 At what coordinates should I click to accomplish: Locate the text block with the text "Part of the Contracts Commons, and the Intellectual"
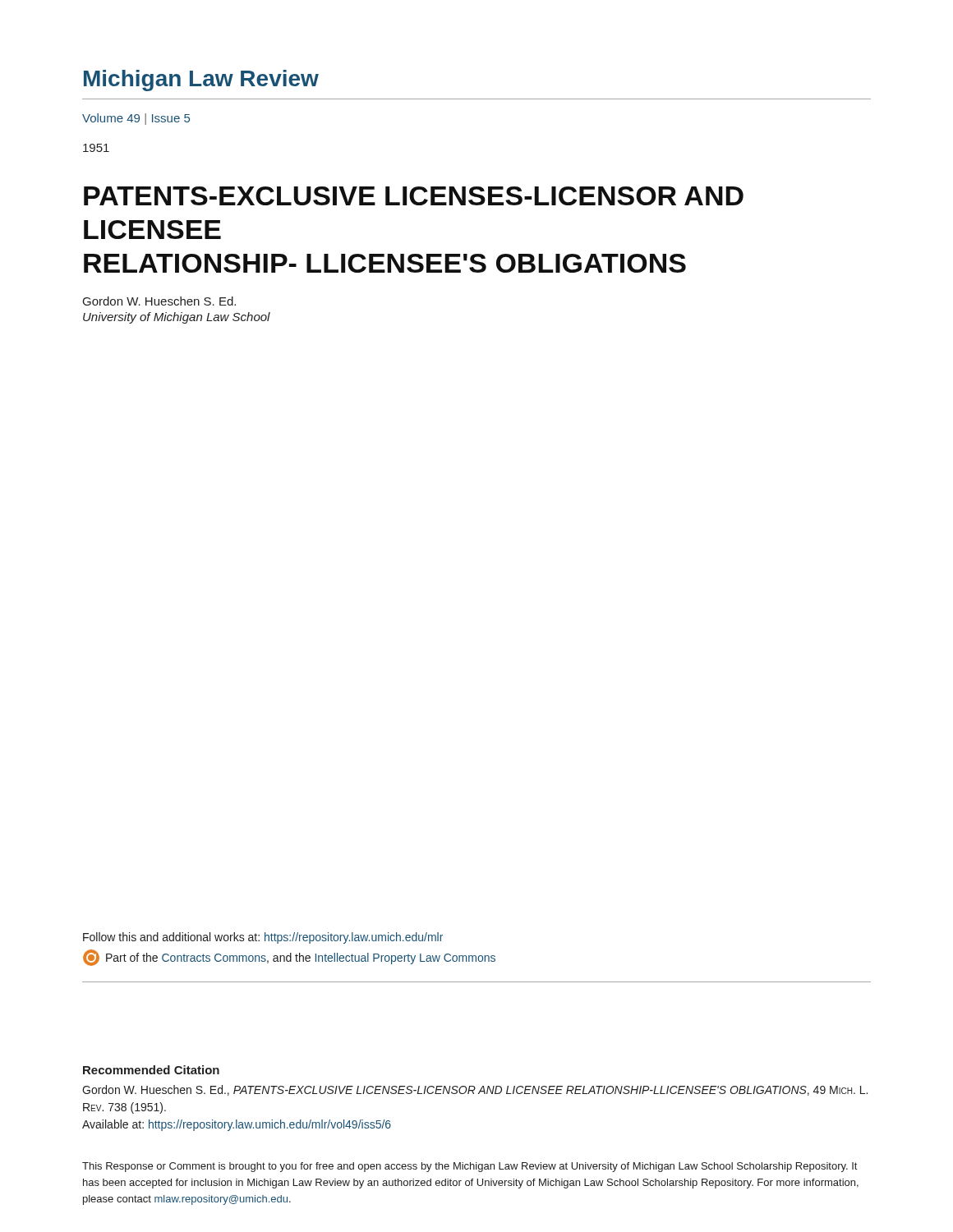pos(289,958)
